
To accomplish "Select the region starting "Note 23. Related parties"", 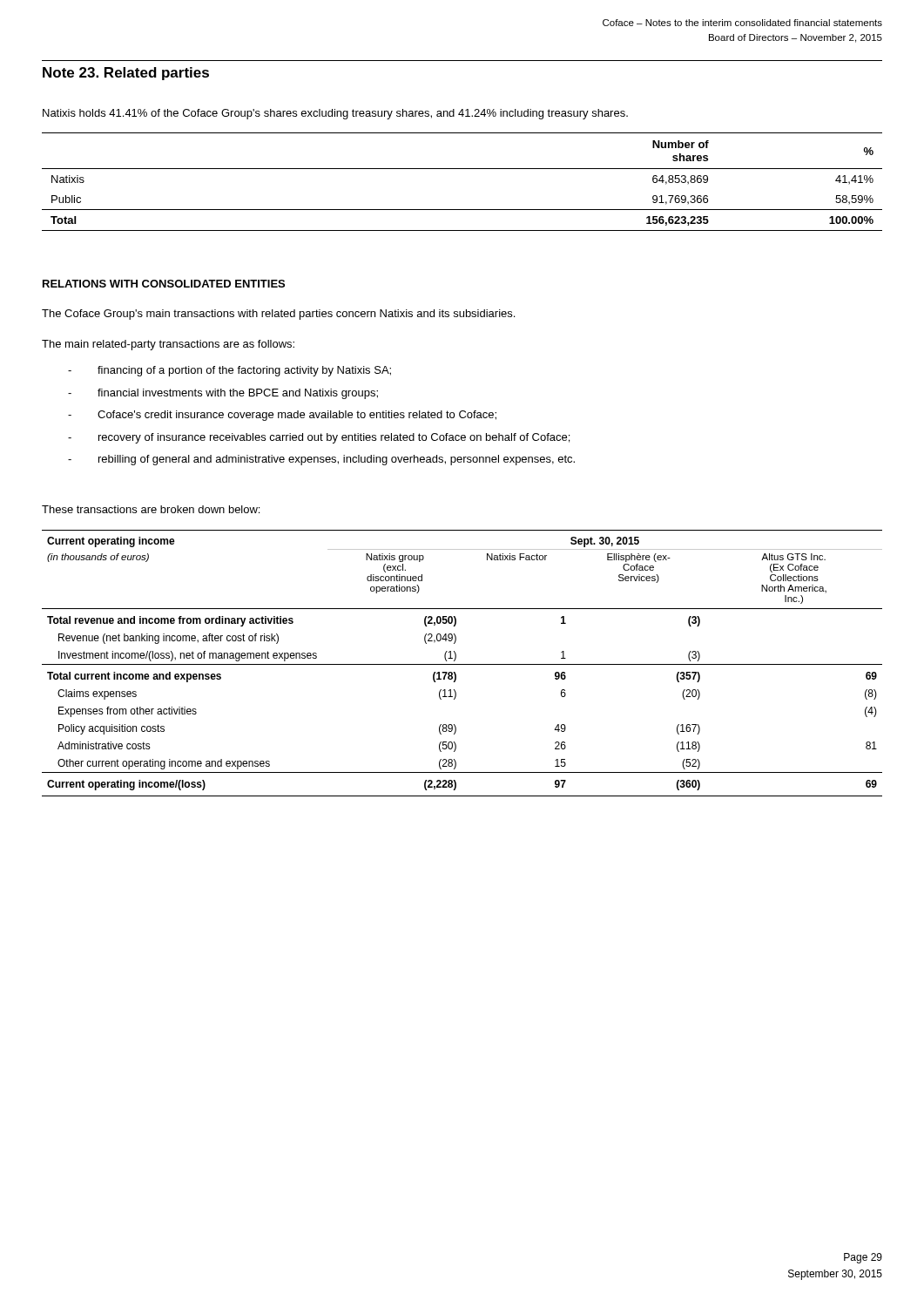I will pos(126,73).
